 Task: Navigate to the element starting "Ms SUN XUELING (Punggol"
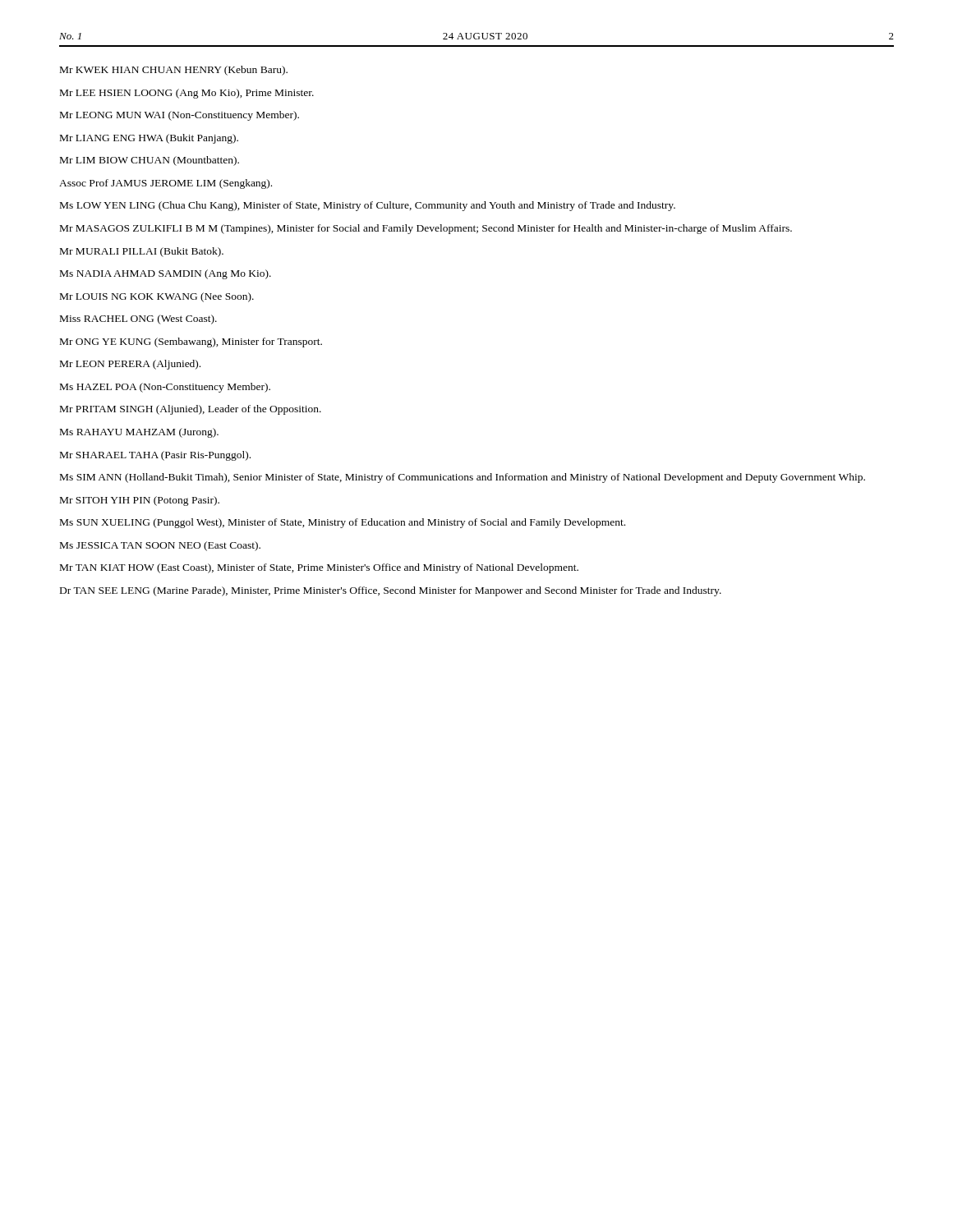pyautogui.click(x=343, y=522)
